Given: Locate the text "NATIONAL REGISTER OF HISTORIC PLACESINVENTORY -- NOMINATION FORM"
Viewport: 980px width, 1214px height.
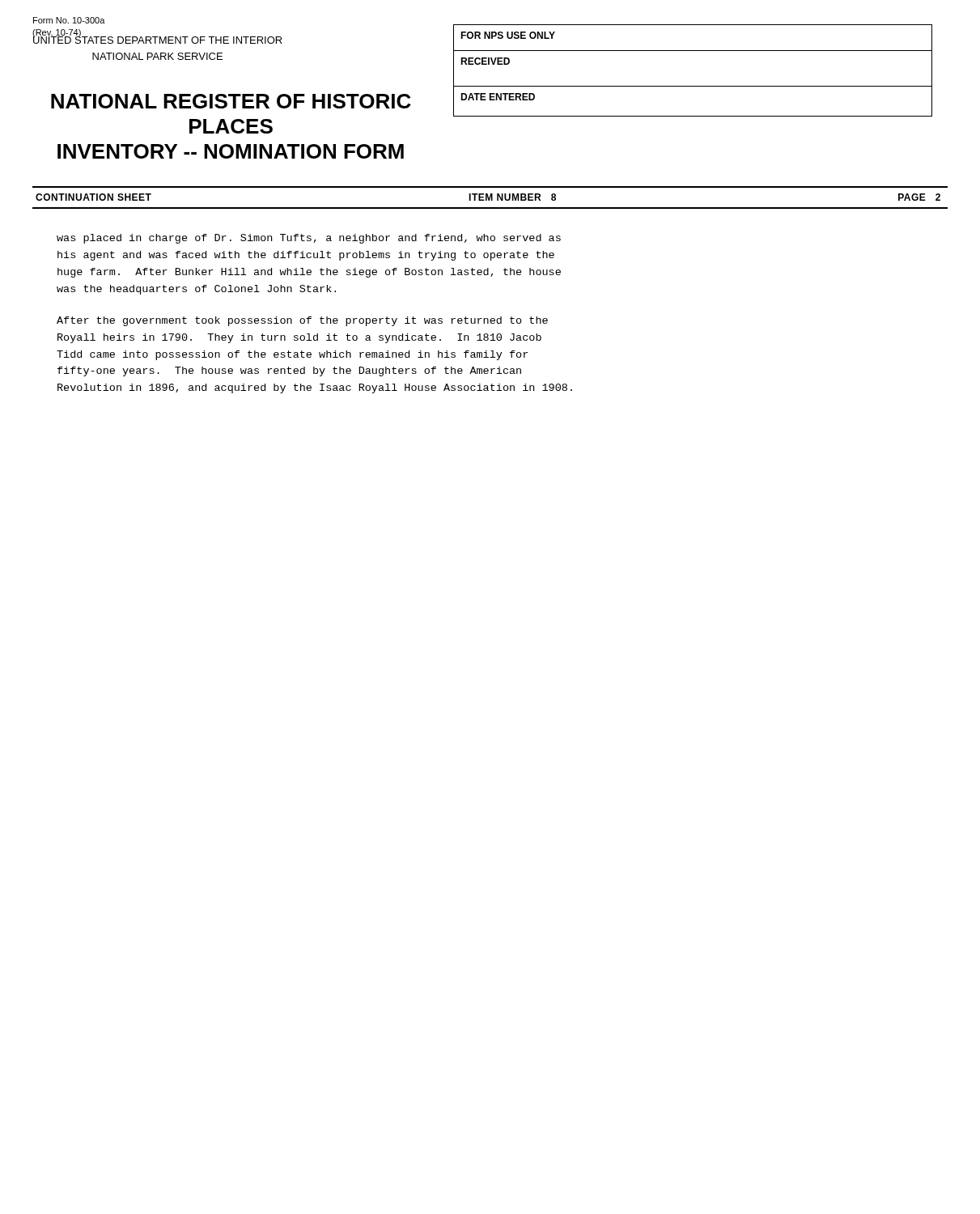Looking at the screenshot, I should pyautogui.click(x=231, y=127).
